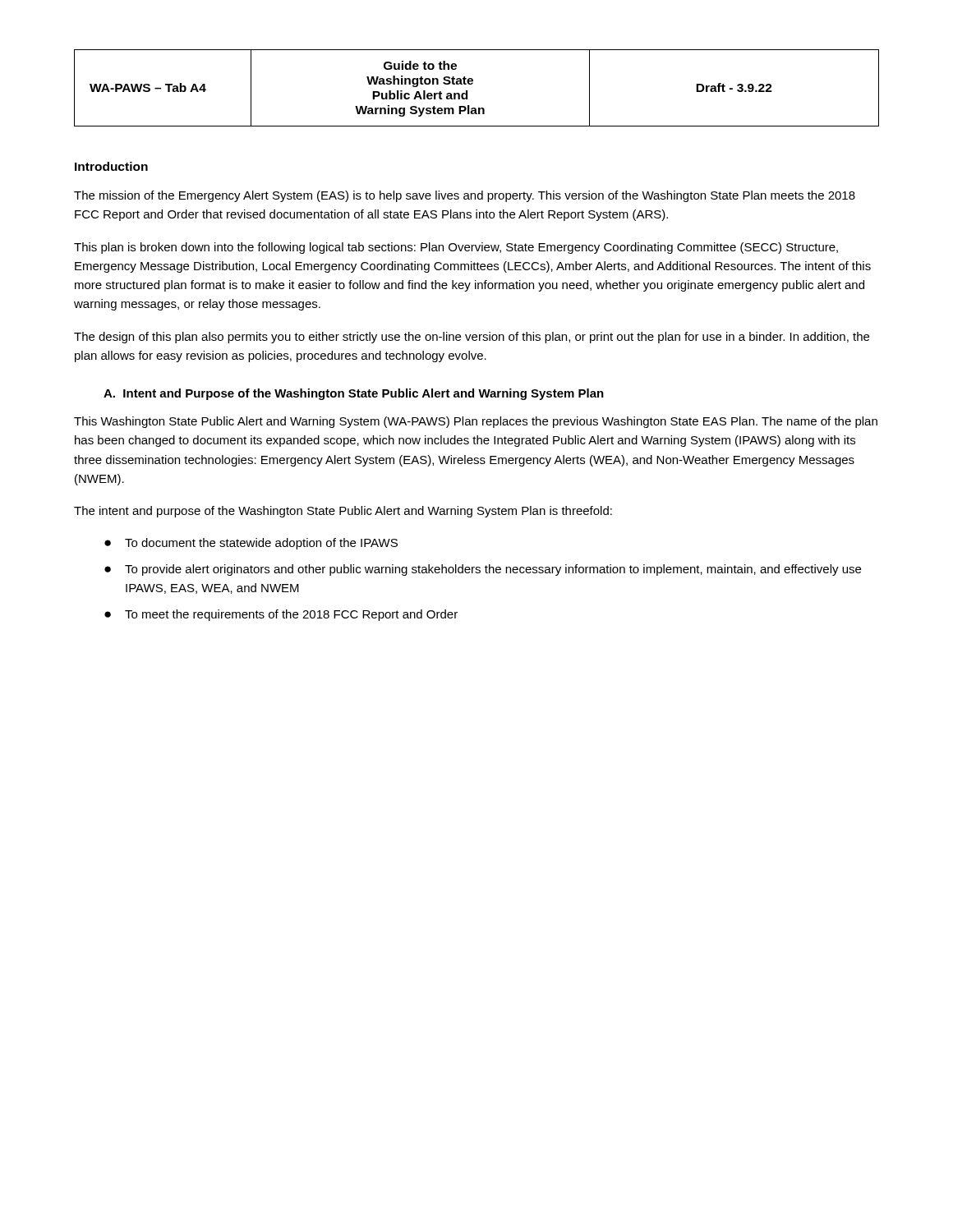Find the table
953x1232 pixels.
click(476, 88)
